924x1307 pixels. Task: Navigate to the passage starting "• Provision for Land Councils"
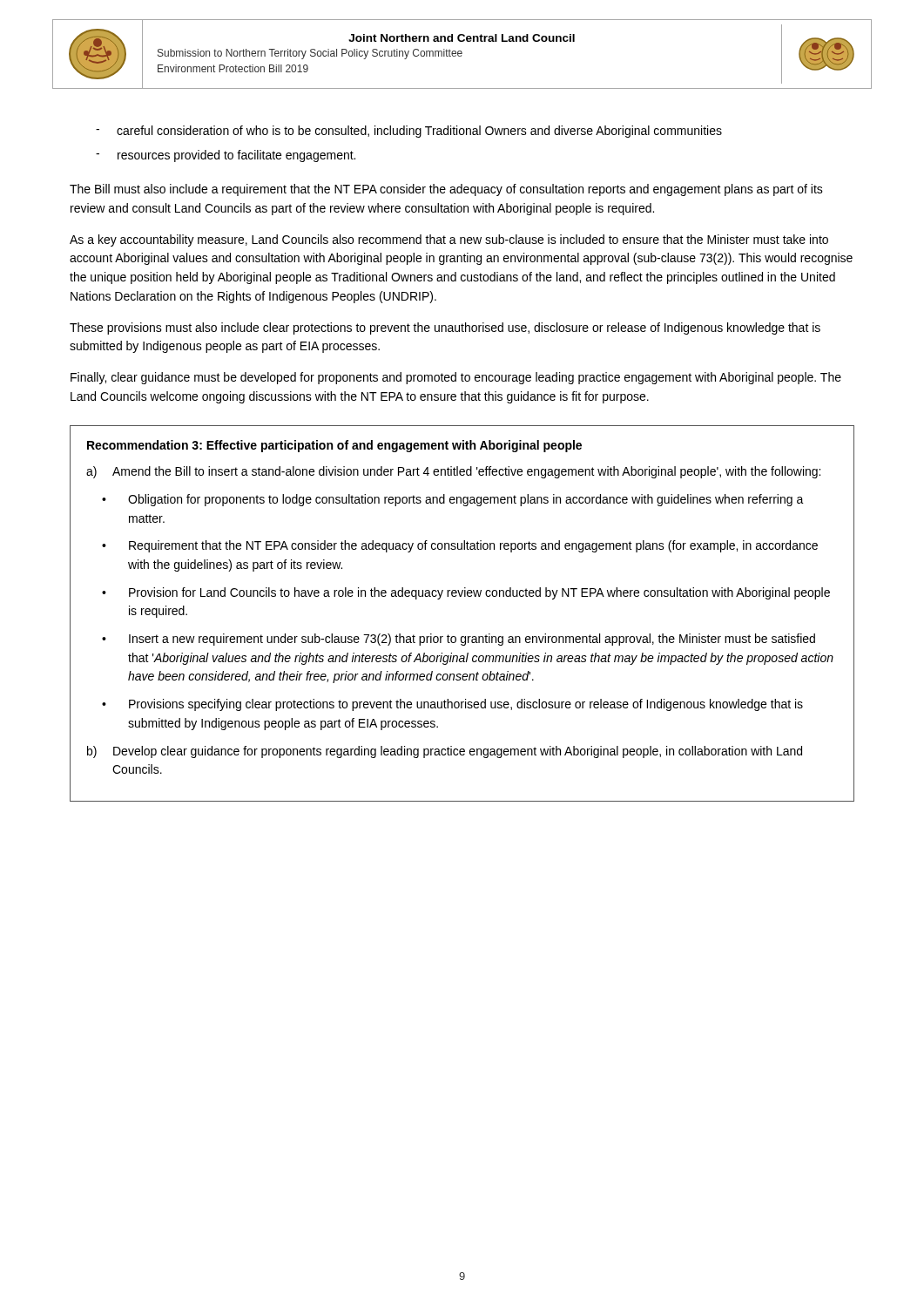click(470, 602)
